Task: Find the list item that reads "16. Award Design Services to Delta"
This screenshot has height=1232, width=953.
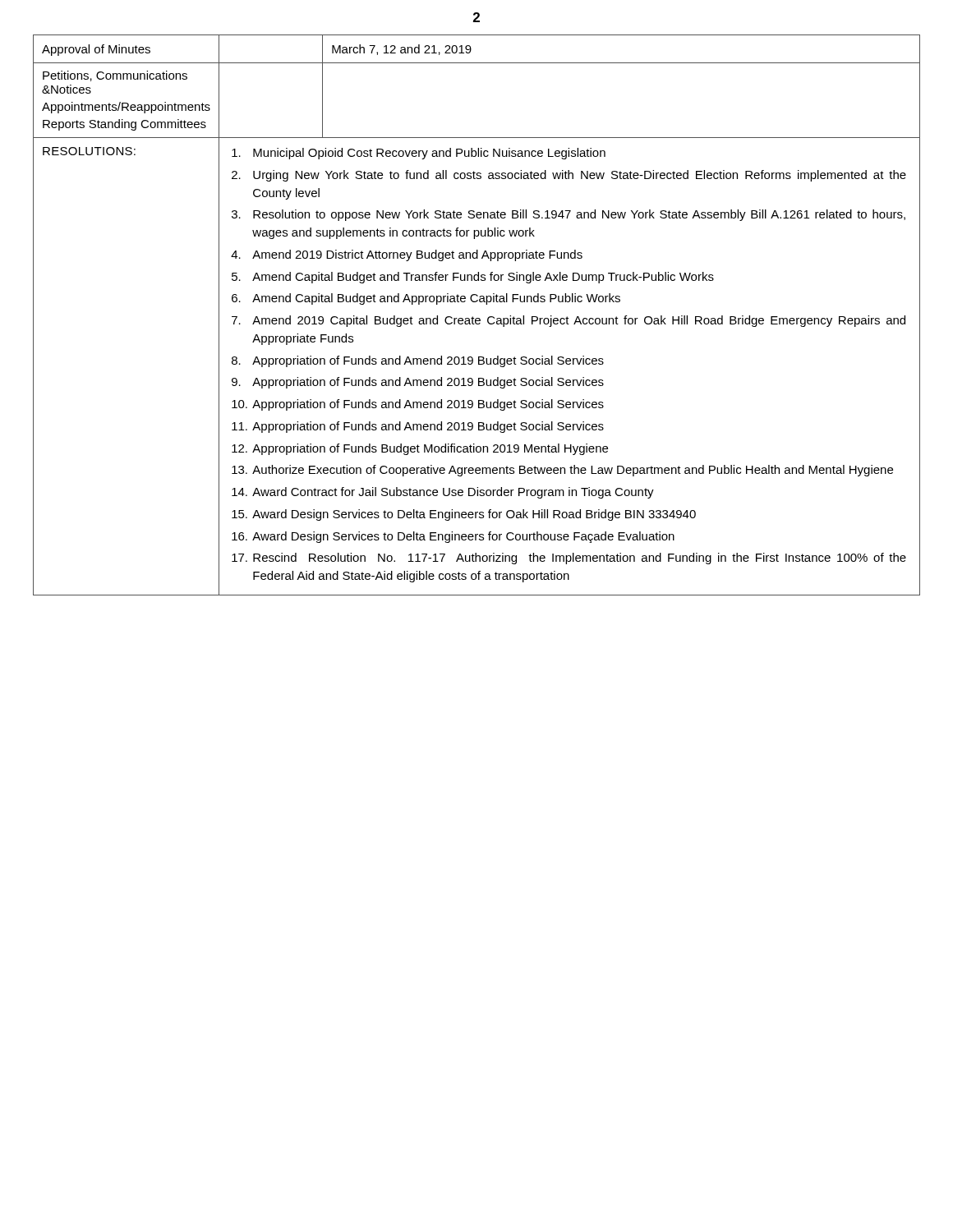Action: pos(569,536)
